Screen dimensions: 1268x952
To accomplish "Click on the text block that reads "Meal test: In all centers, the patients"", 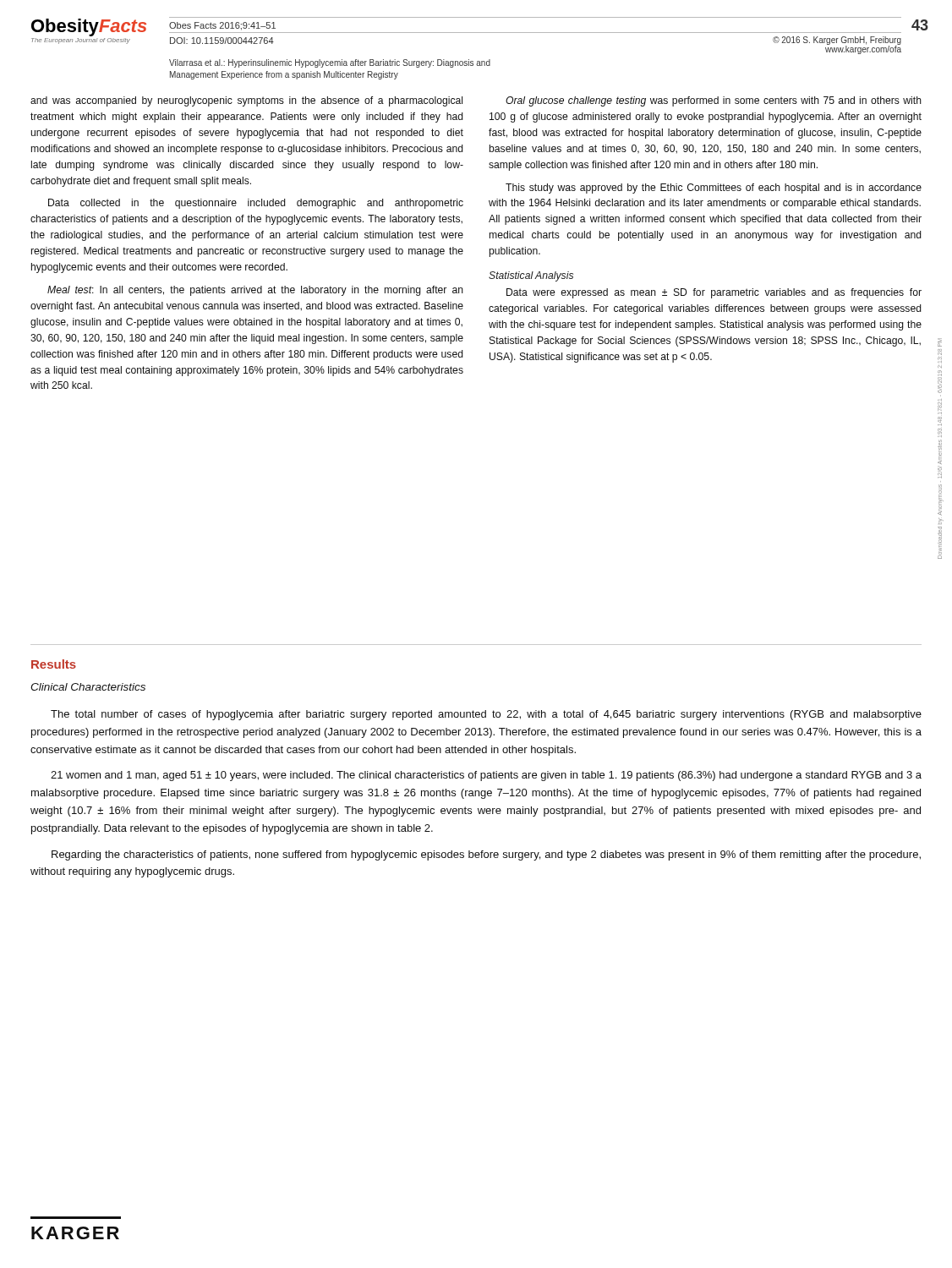I will pos(247,338).
